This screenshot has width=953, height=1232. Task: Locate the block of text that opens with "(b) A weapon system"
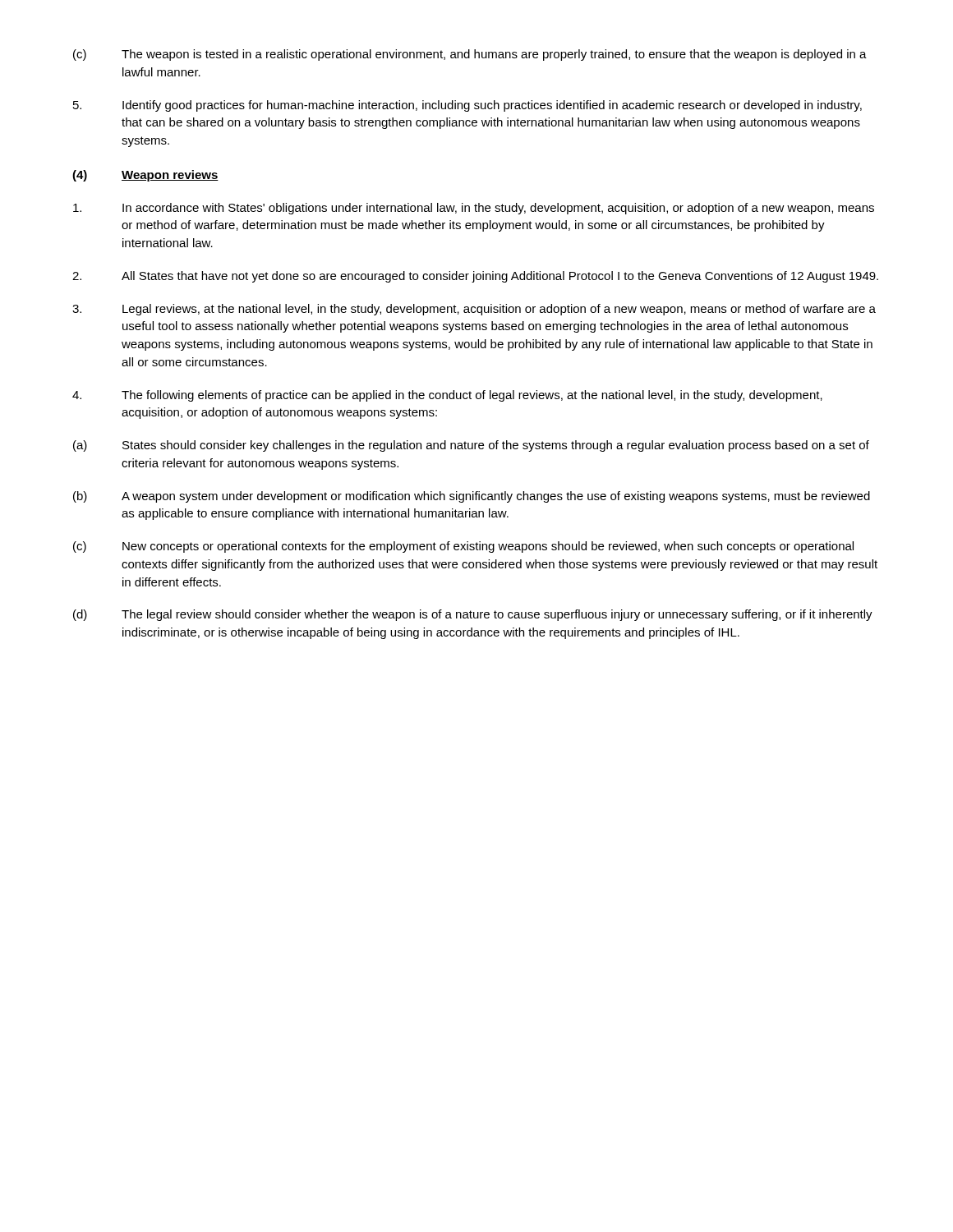(x=476, y=505)
